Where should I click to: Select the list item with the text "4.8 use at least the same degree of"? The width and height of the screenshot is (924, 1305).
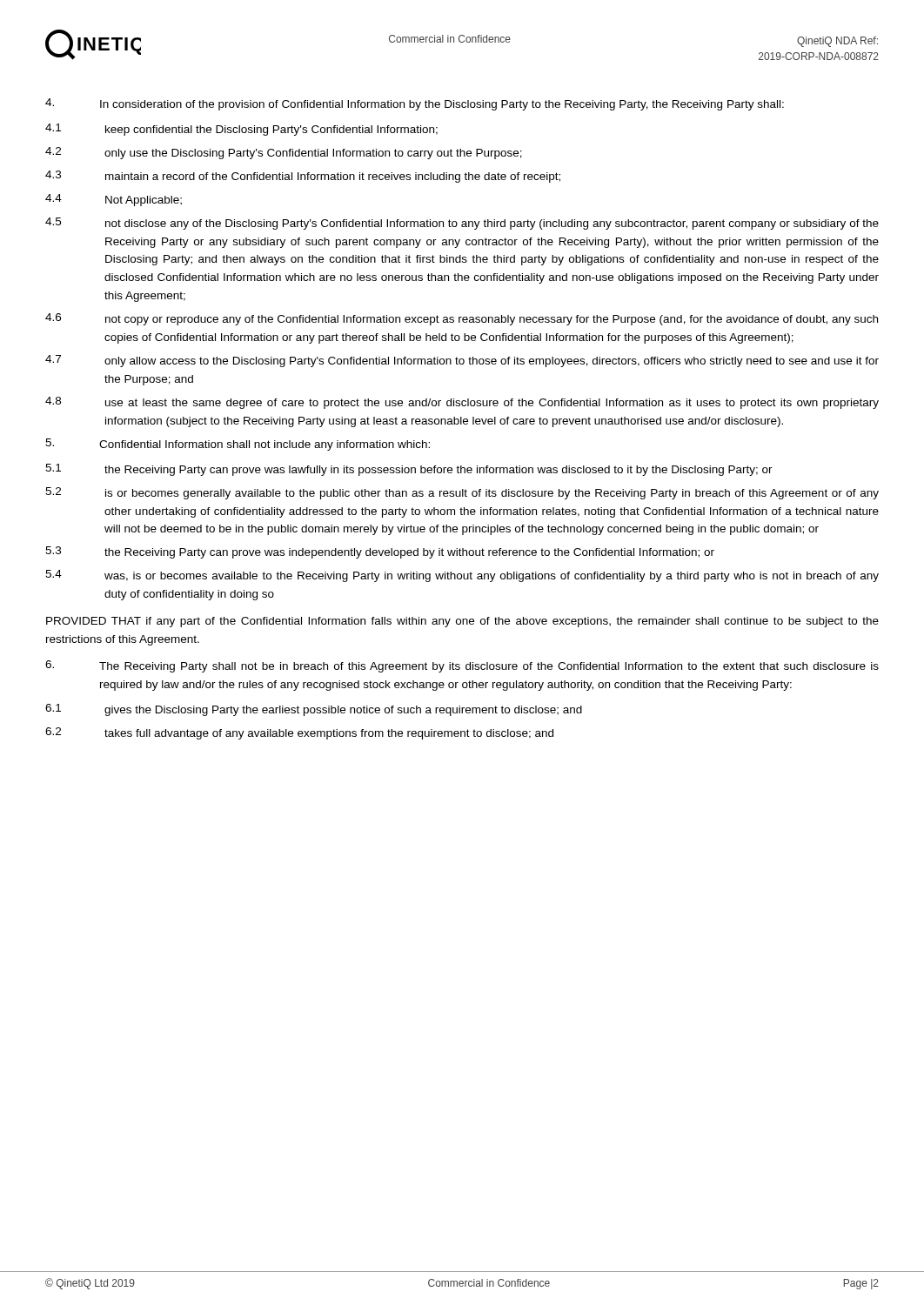click(x=462, y=412)
